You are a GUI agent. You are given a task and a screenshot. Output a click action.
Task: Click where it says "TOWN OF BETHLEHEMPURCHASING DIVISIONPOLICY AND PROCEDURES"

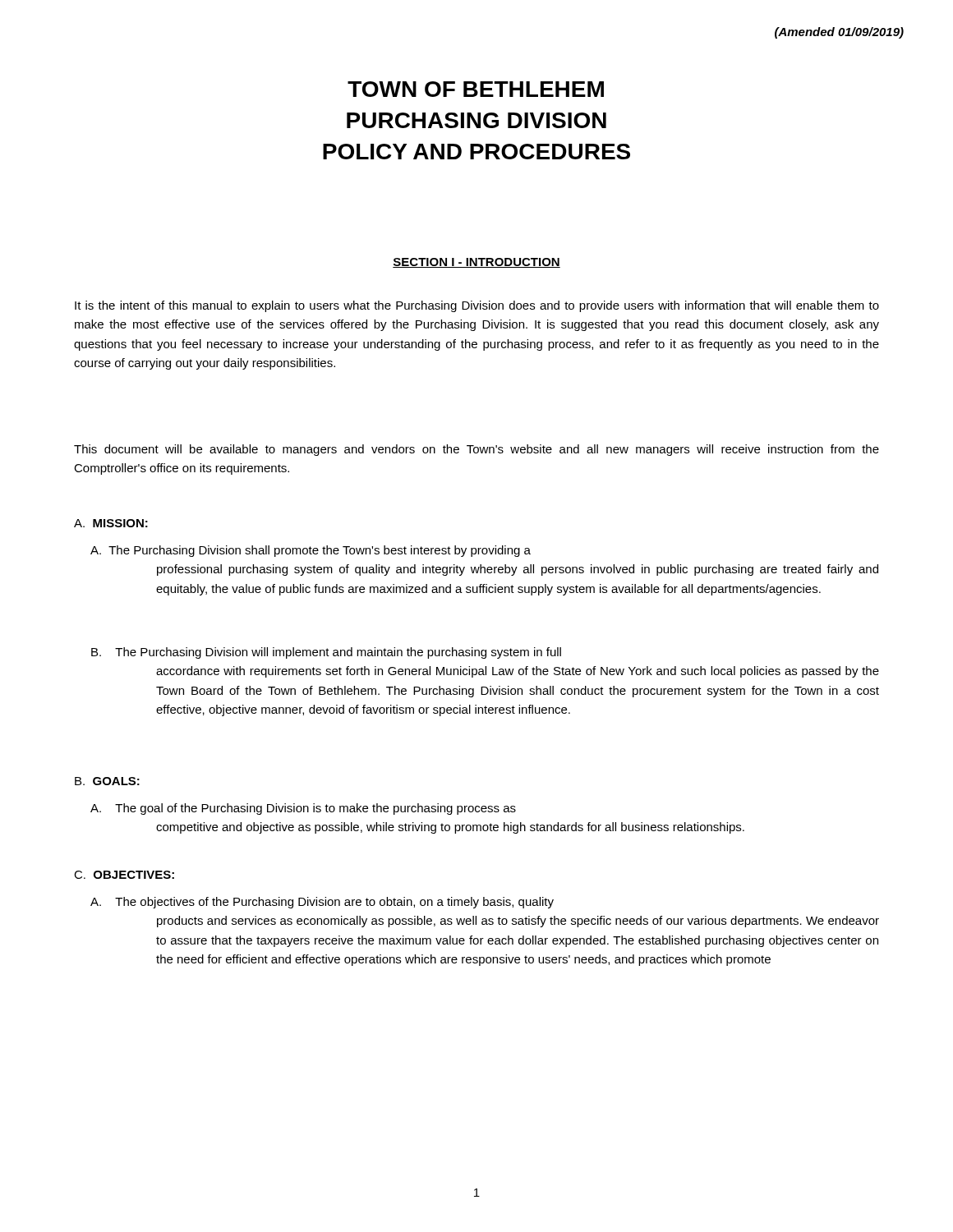coord(476,120)
